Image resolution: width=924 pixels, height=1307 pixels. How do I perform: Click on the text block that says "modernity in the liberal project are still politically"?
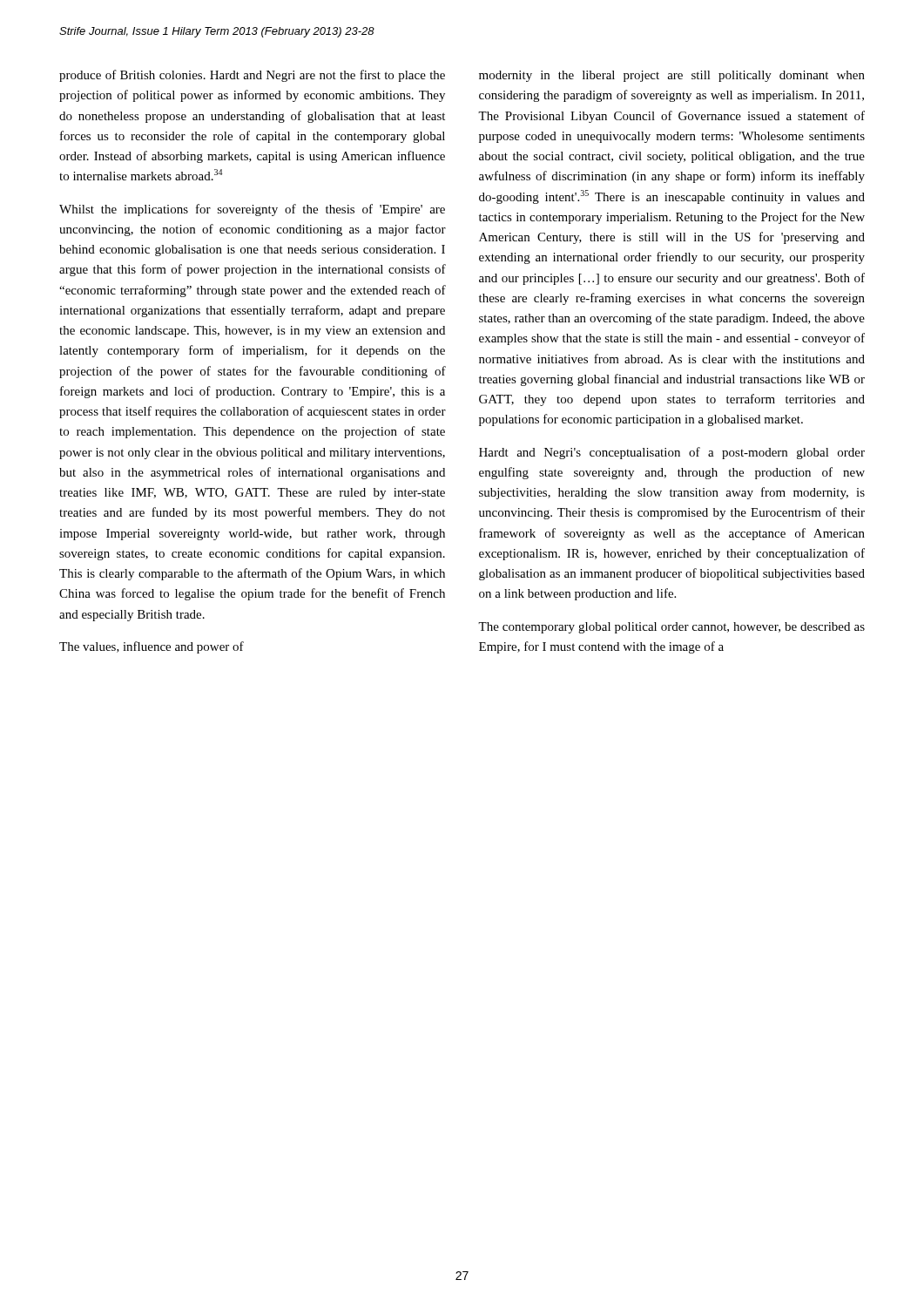click(x=672, y=248)
